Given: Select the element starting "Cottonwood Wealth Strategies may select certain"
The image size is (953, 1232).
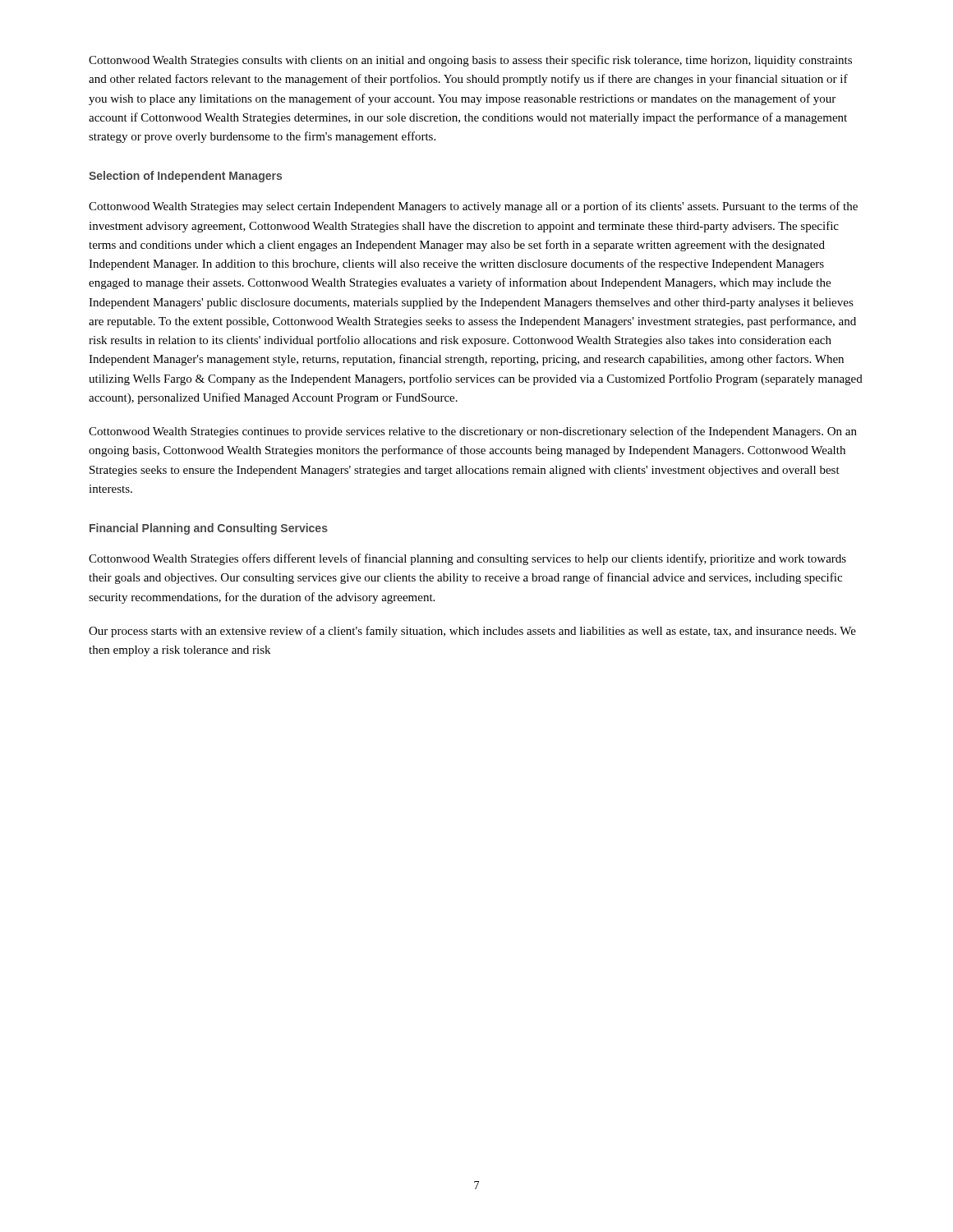Looking at the screenshot, I should [476, 302].
